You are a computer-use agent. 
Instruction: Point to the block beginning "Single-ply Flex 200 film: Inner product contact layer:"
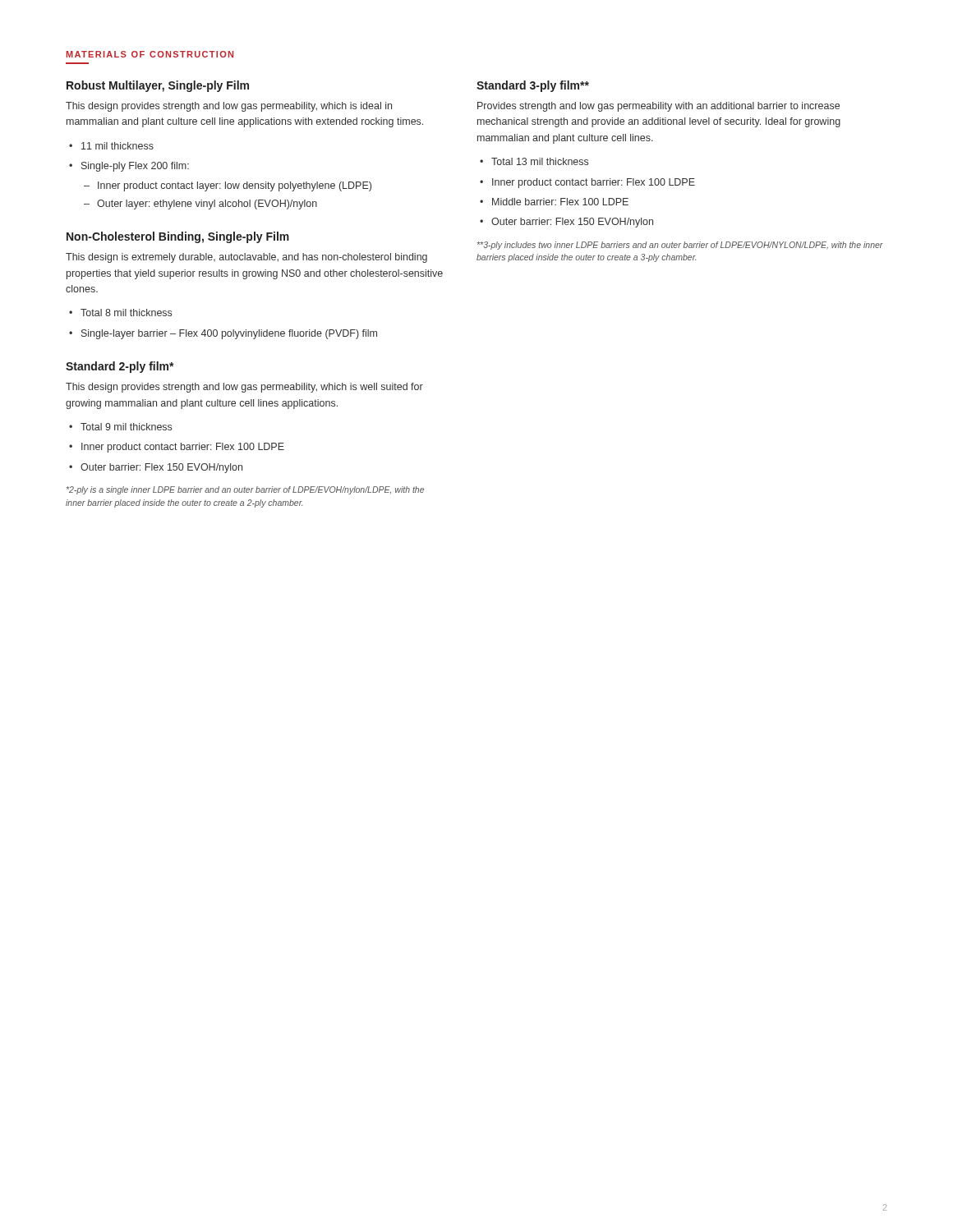(262, 186)
